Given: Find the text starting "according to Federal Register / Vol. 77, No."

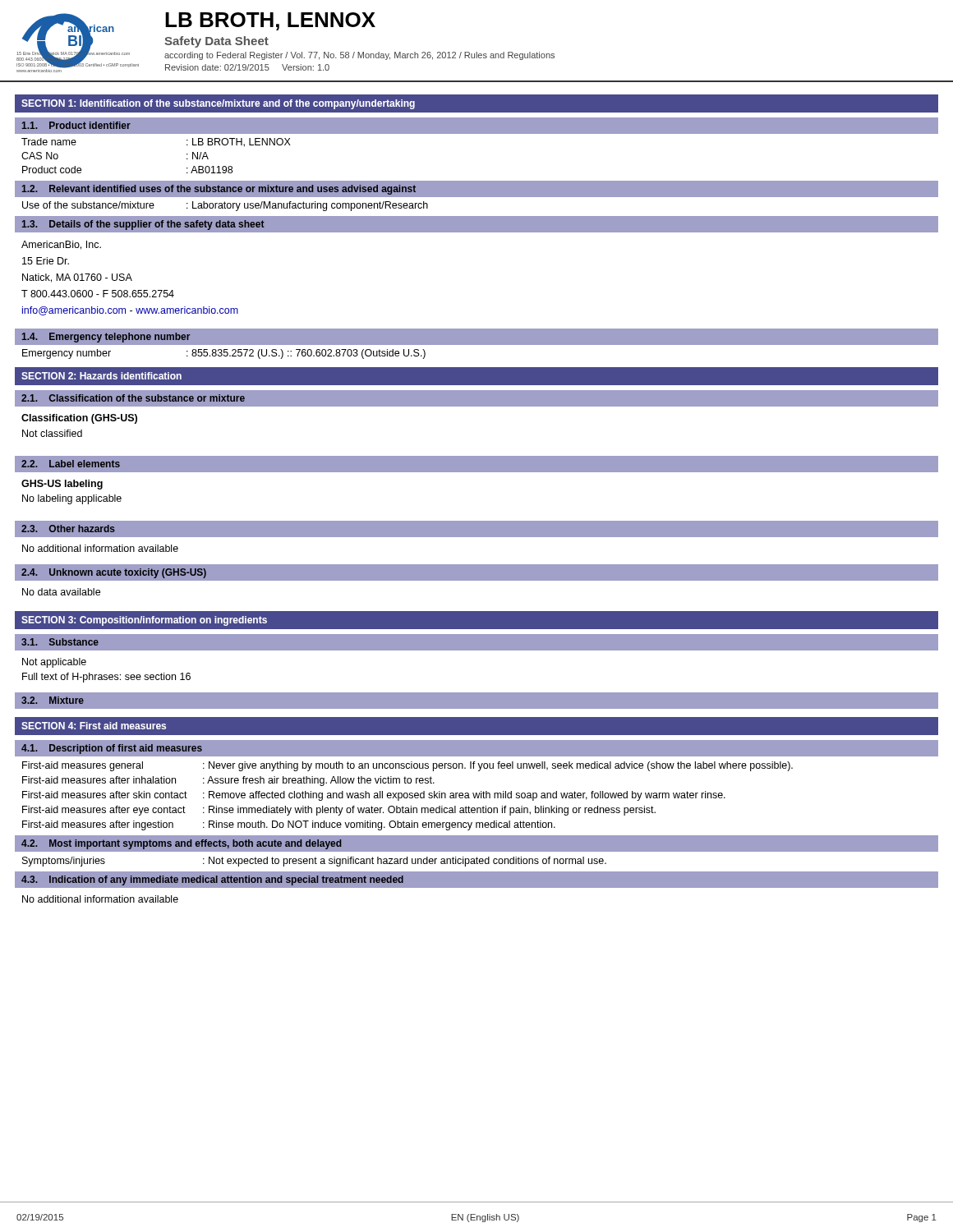Looking at the screenshot, I should [360, 55].
